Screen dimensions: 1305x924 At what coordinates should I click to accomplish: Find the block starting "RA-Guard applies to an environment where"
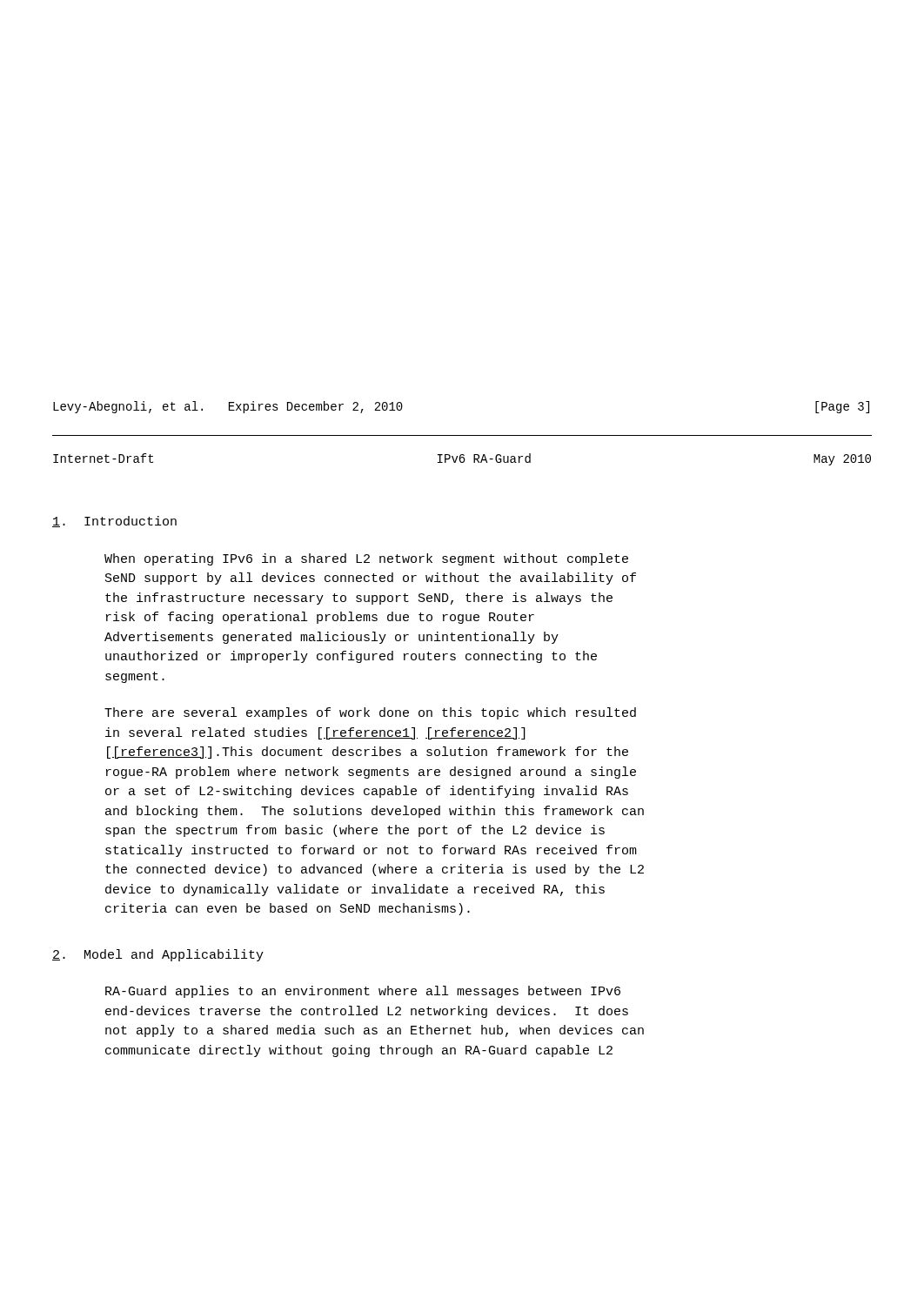[x=375, y=1022]
